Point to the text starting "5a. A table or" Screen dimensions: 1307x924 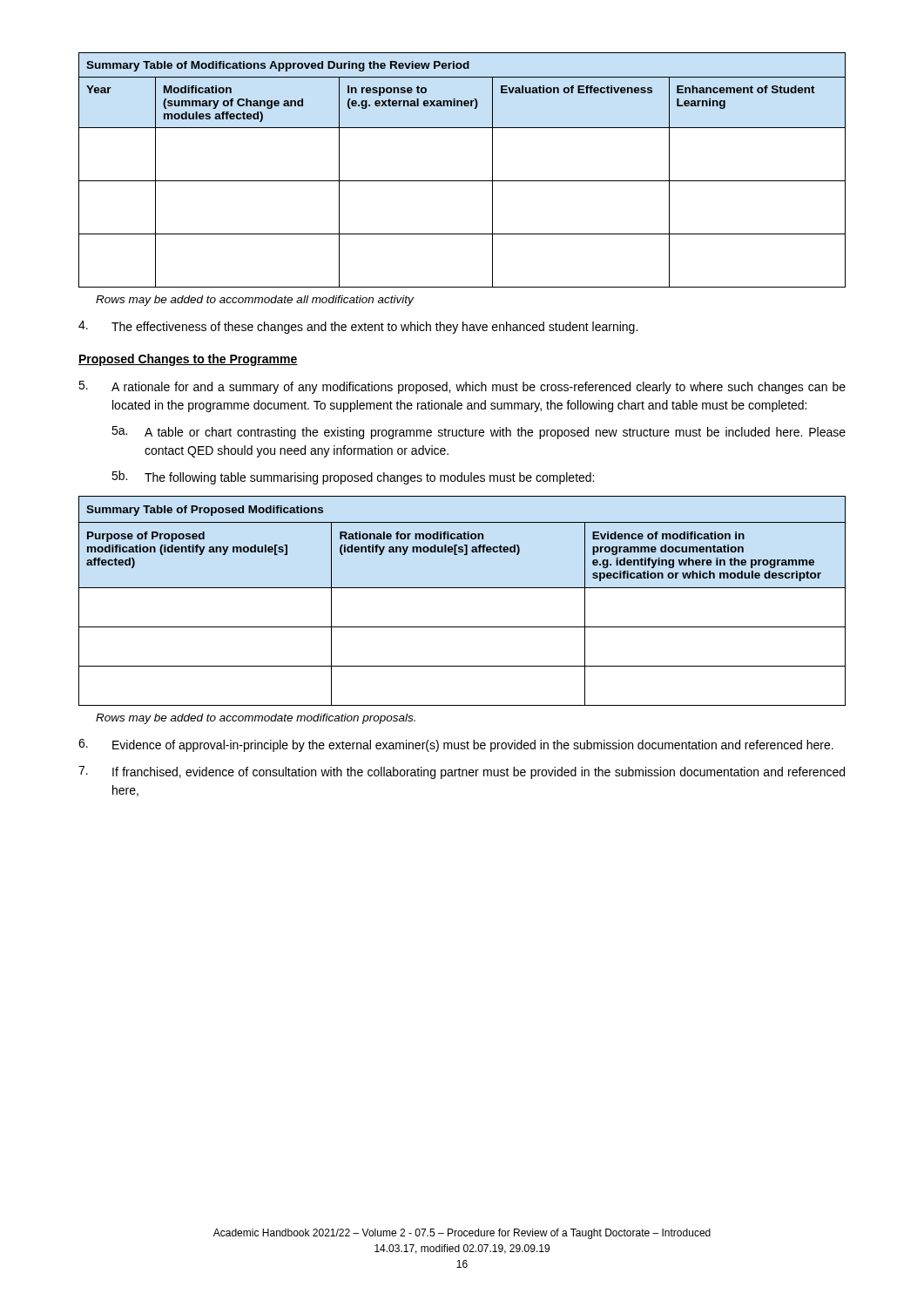[x=479, y=442]
